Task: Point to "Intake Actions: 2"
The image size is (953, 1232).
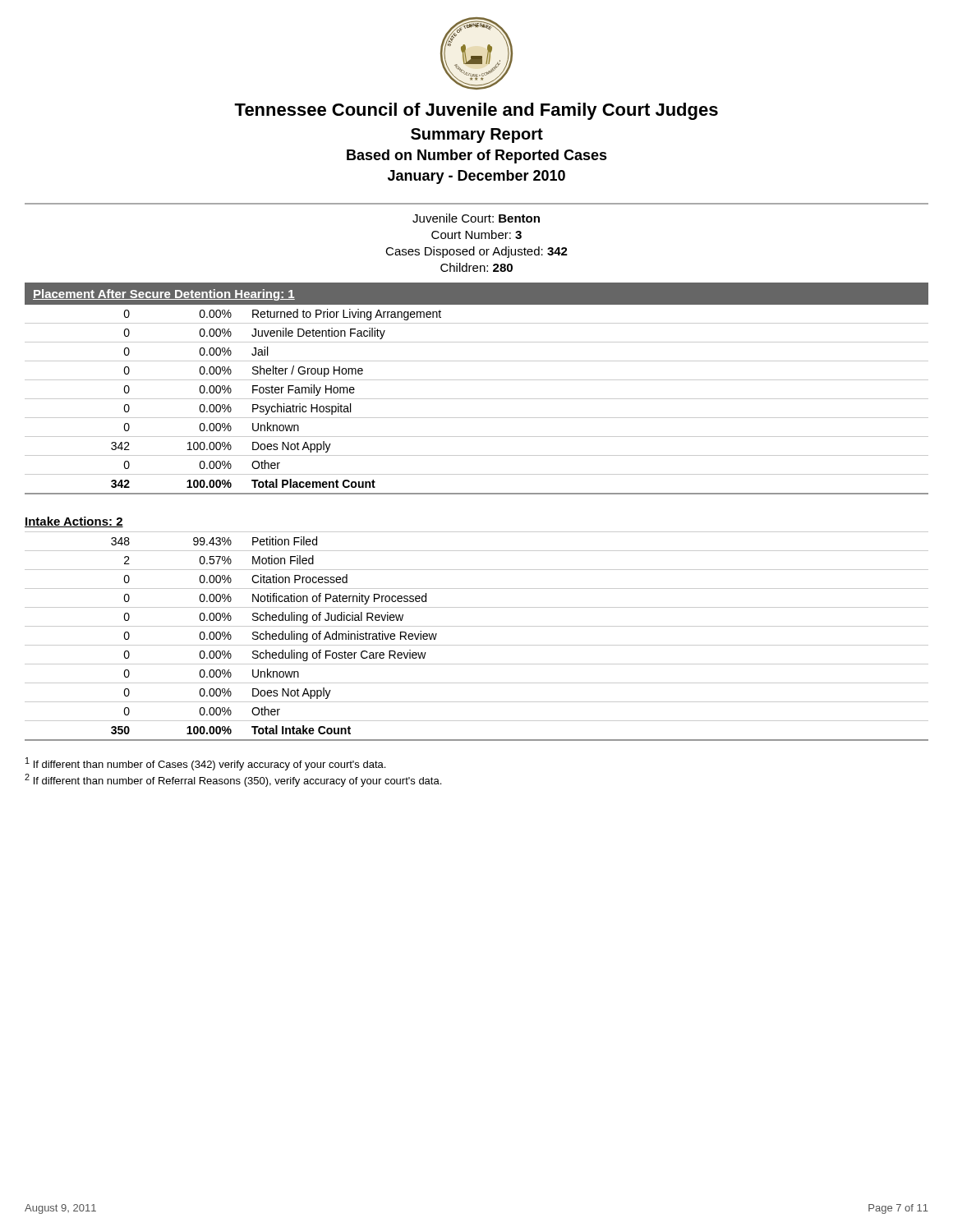Action: click(74, 521)
